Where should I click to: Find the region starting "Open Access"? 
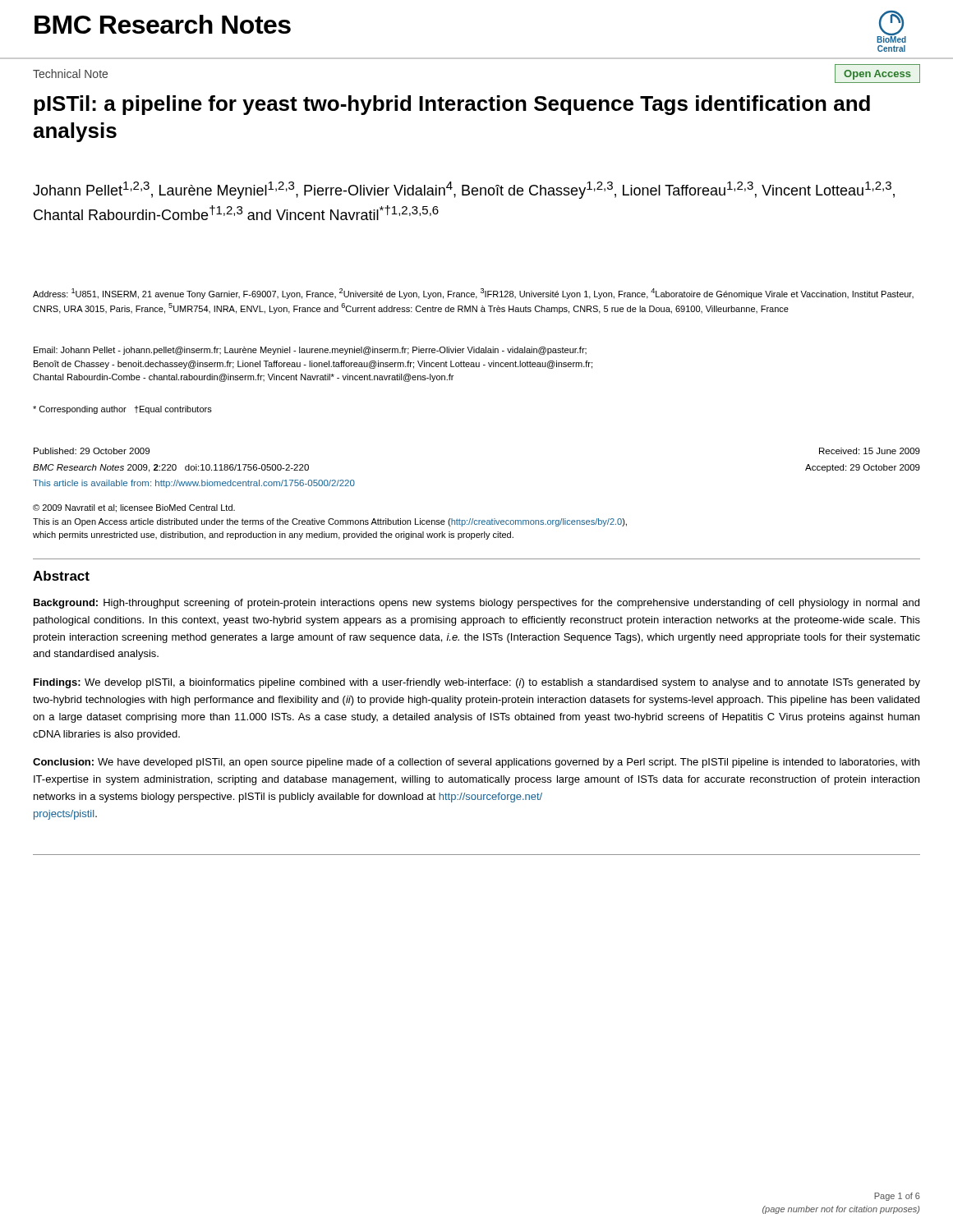click(x=877, y=74)
